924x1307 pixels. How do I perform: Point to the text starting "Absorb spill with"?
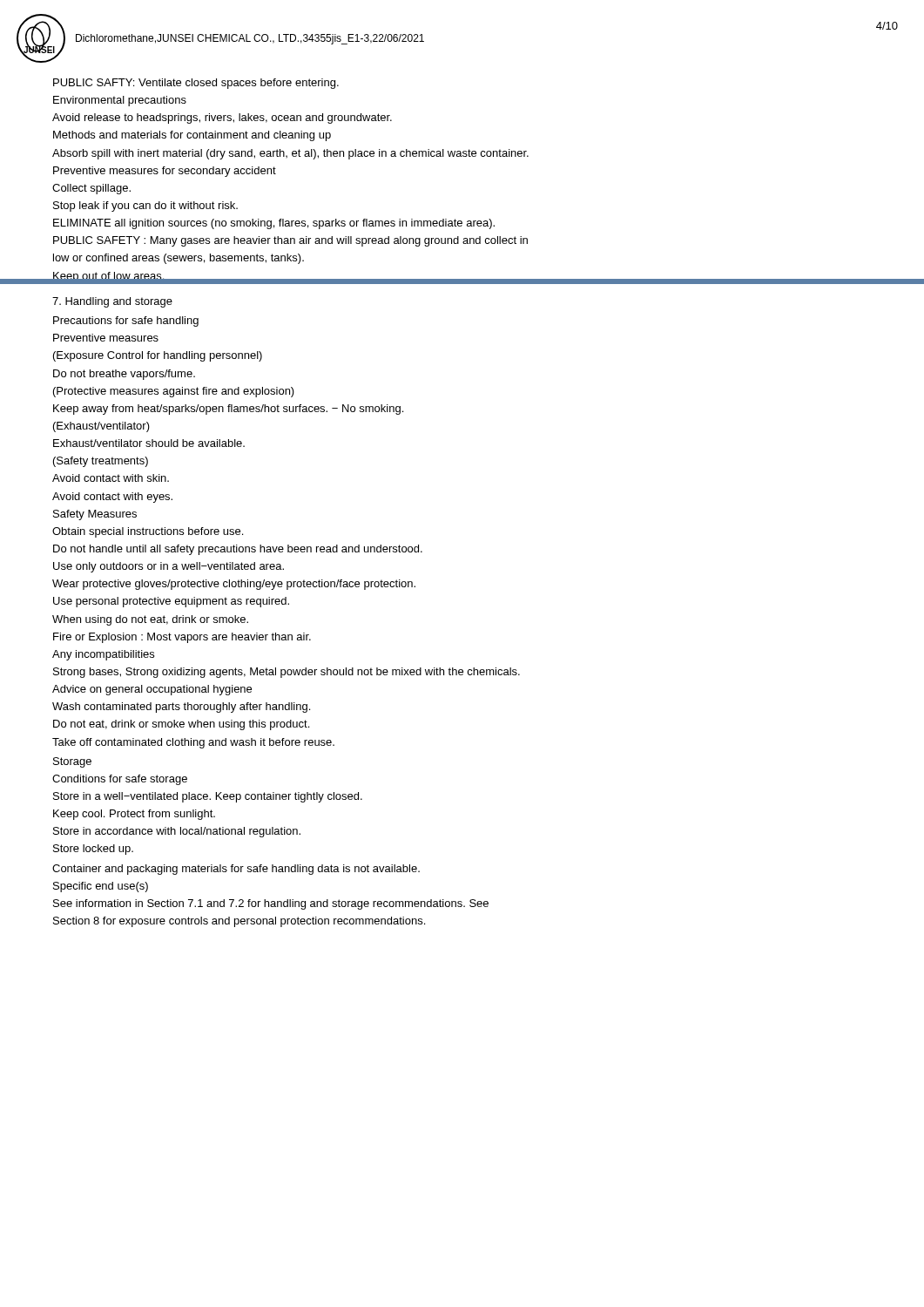(x=291, y=153)
